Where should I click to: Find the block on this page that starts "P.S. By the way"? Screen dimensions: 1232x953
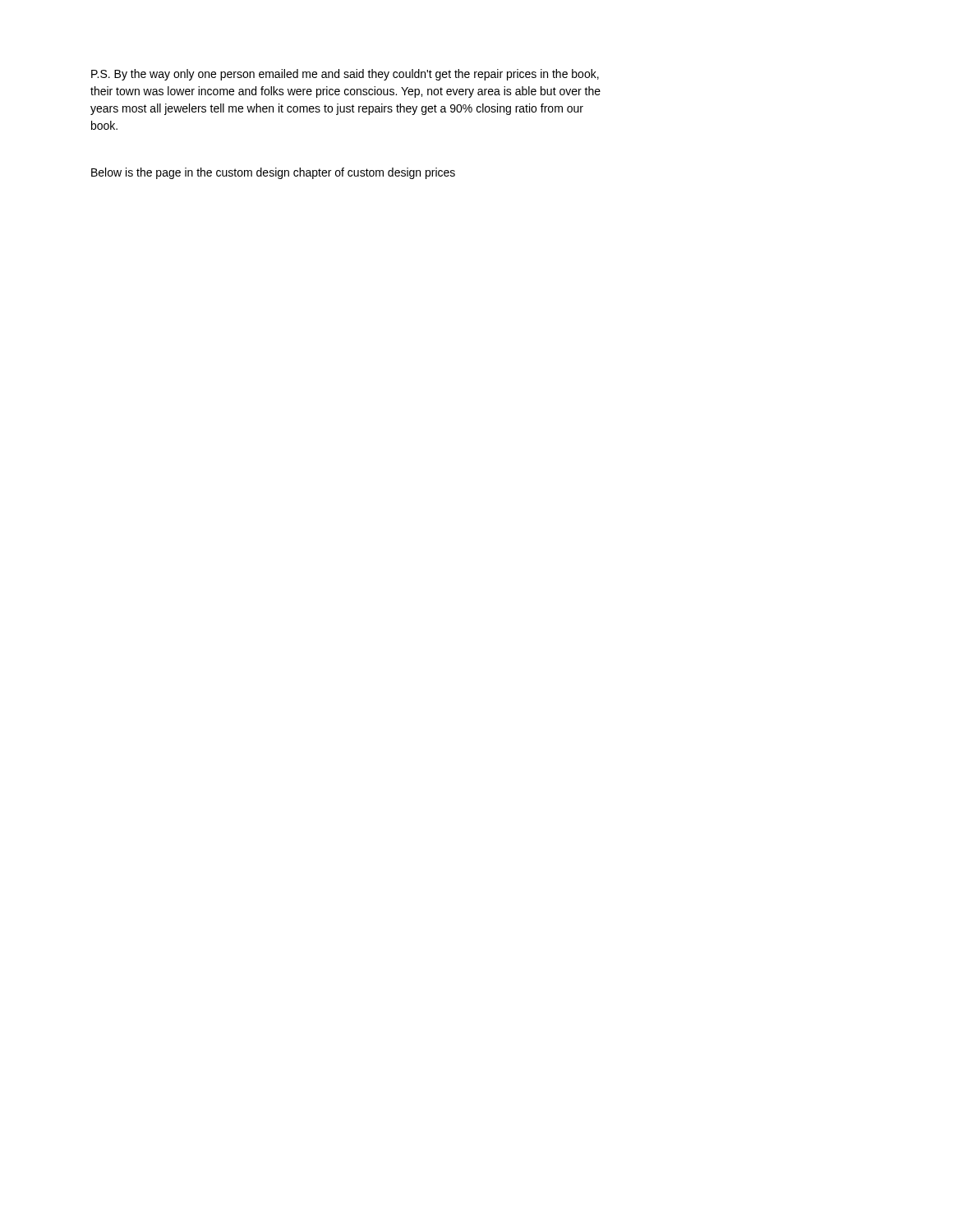click(345, 100)
